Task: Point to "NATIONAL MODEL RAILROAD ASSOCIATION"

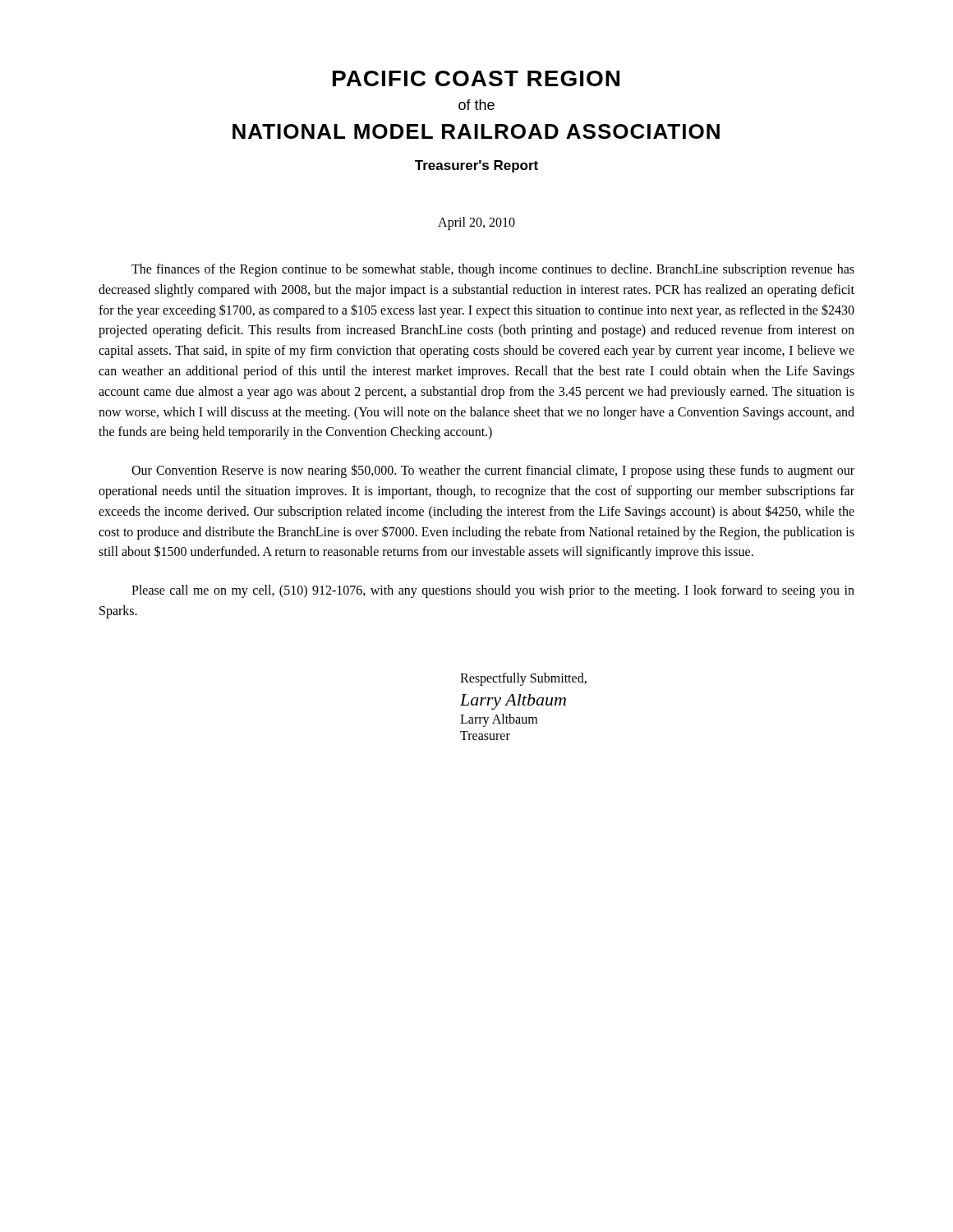Action: 476,131
